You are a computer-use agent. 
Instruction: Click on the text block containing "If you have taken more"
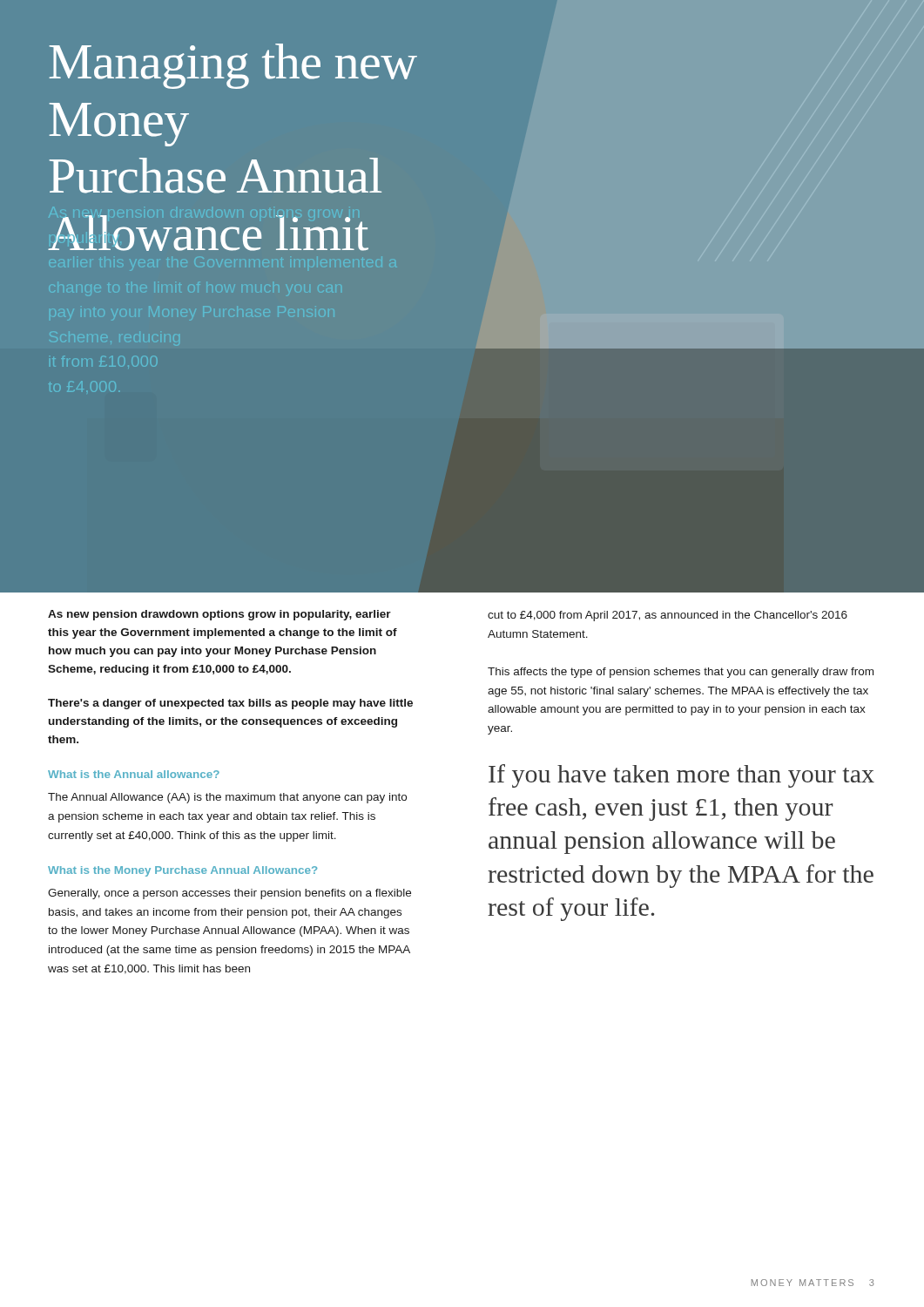coord(681,840)
